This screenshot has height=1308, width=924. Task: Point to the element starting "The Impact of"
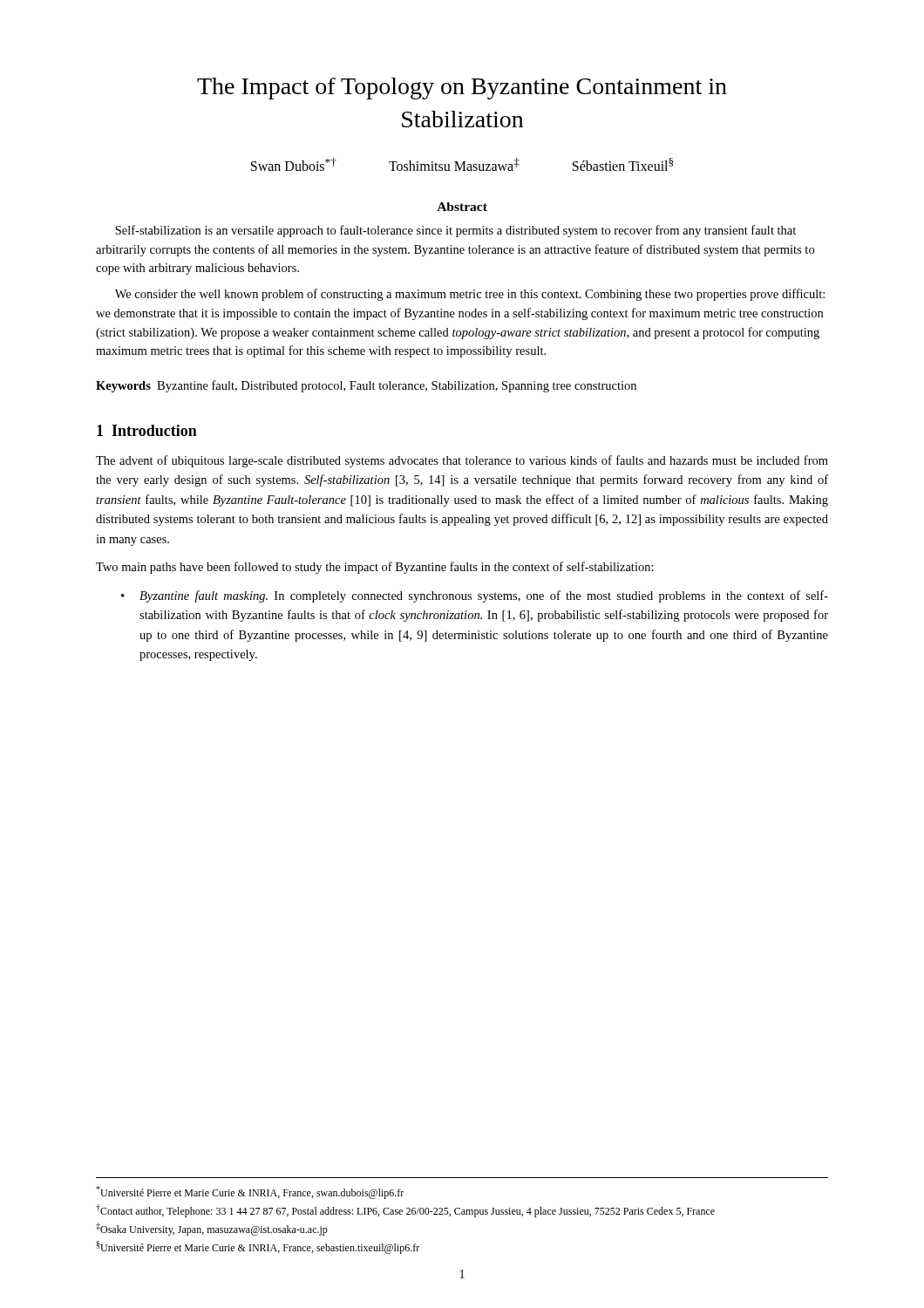[x=462, y=103]
